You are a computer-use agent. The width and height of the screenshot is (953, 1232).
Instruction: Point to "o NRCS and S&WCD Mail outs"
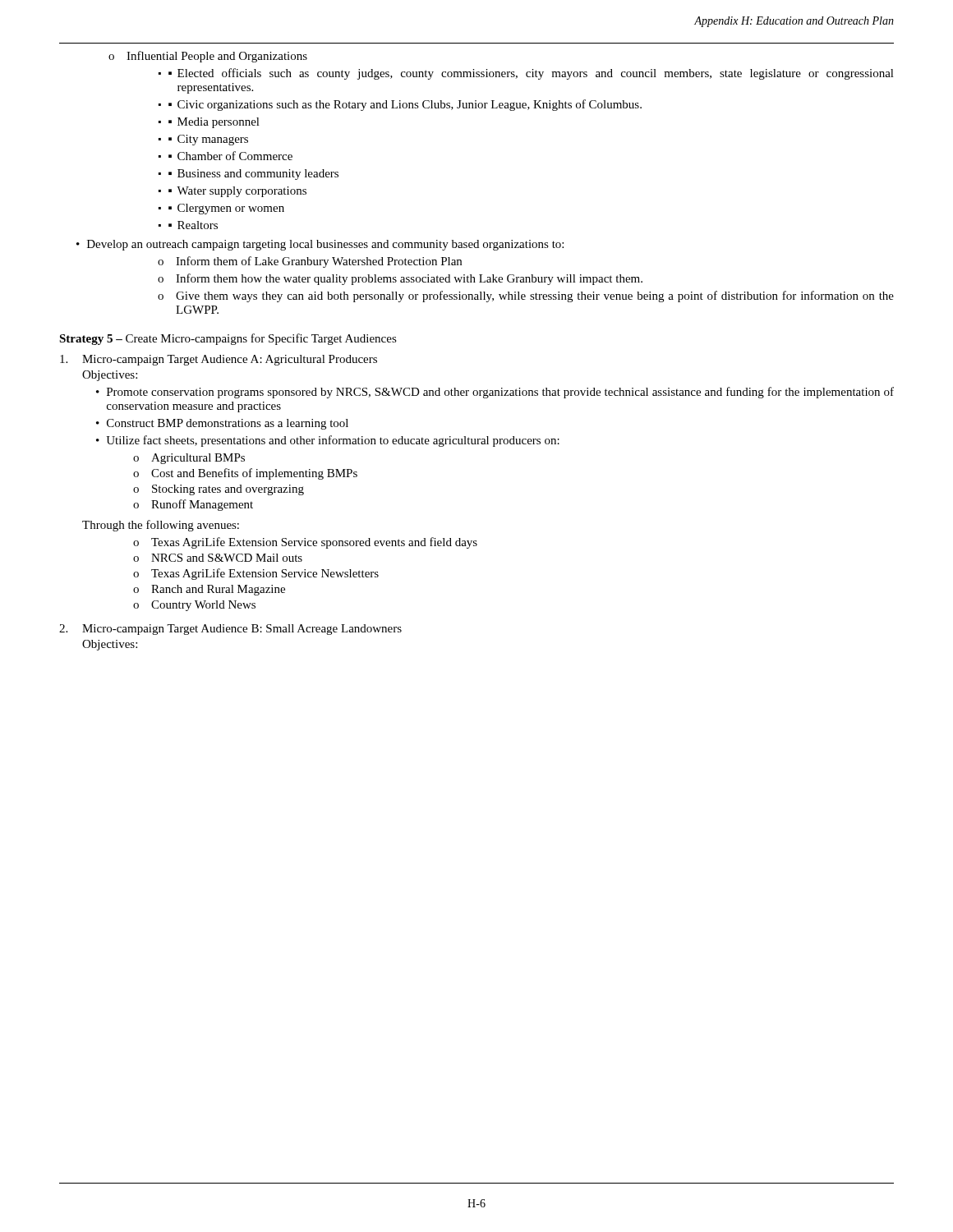click(218, 558)
